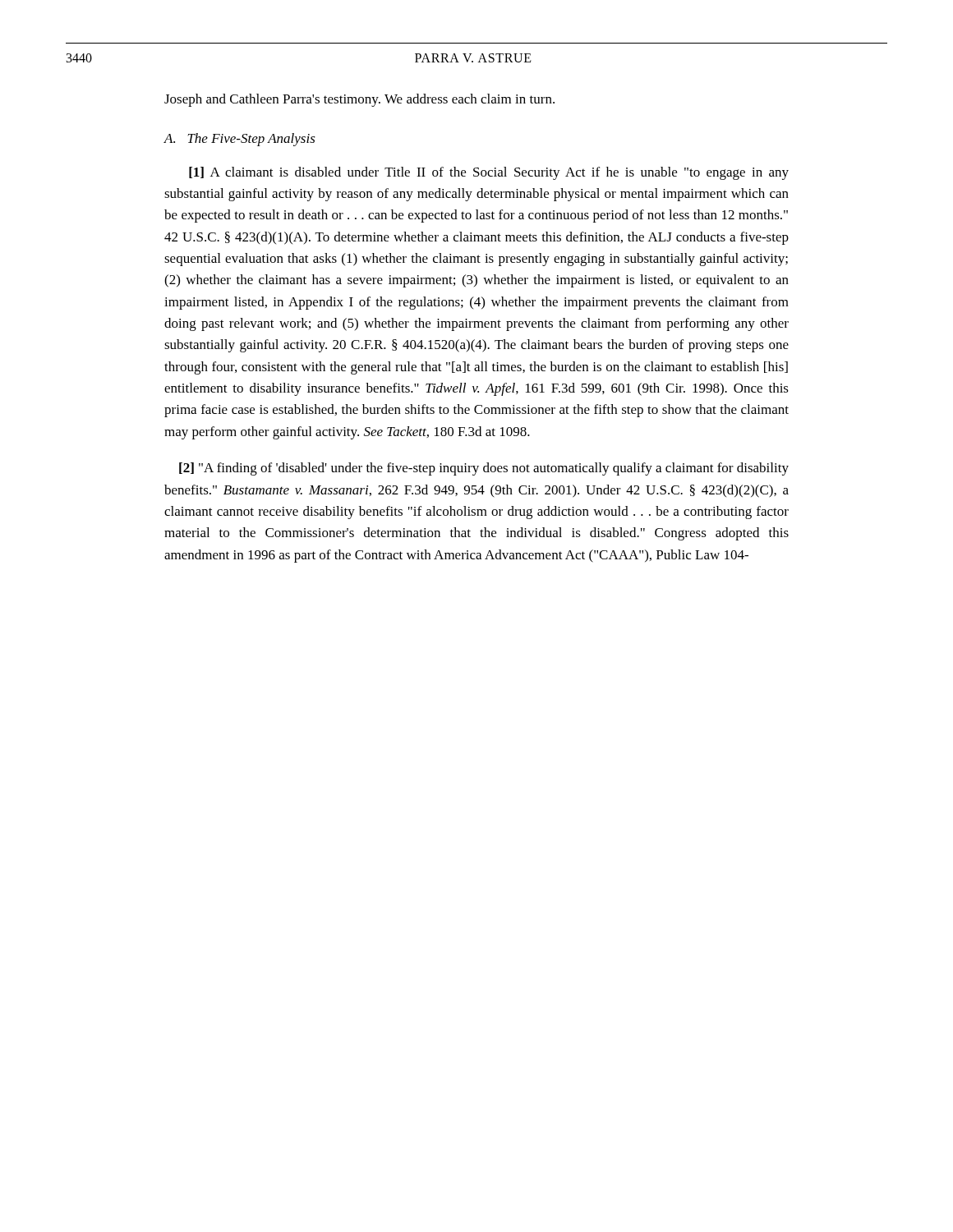Locate the block of text that opens with "Joseph and Cathleen Parra's testimony. We address each"

pos(360,99)
